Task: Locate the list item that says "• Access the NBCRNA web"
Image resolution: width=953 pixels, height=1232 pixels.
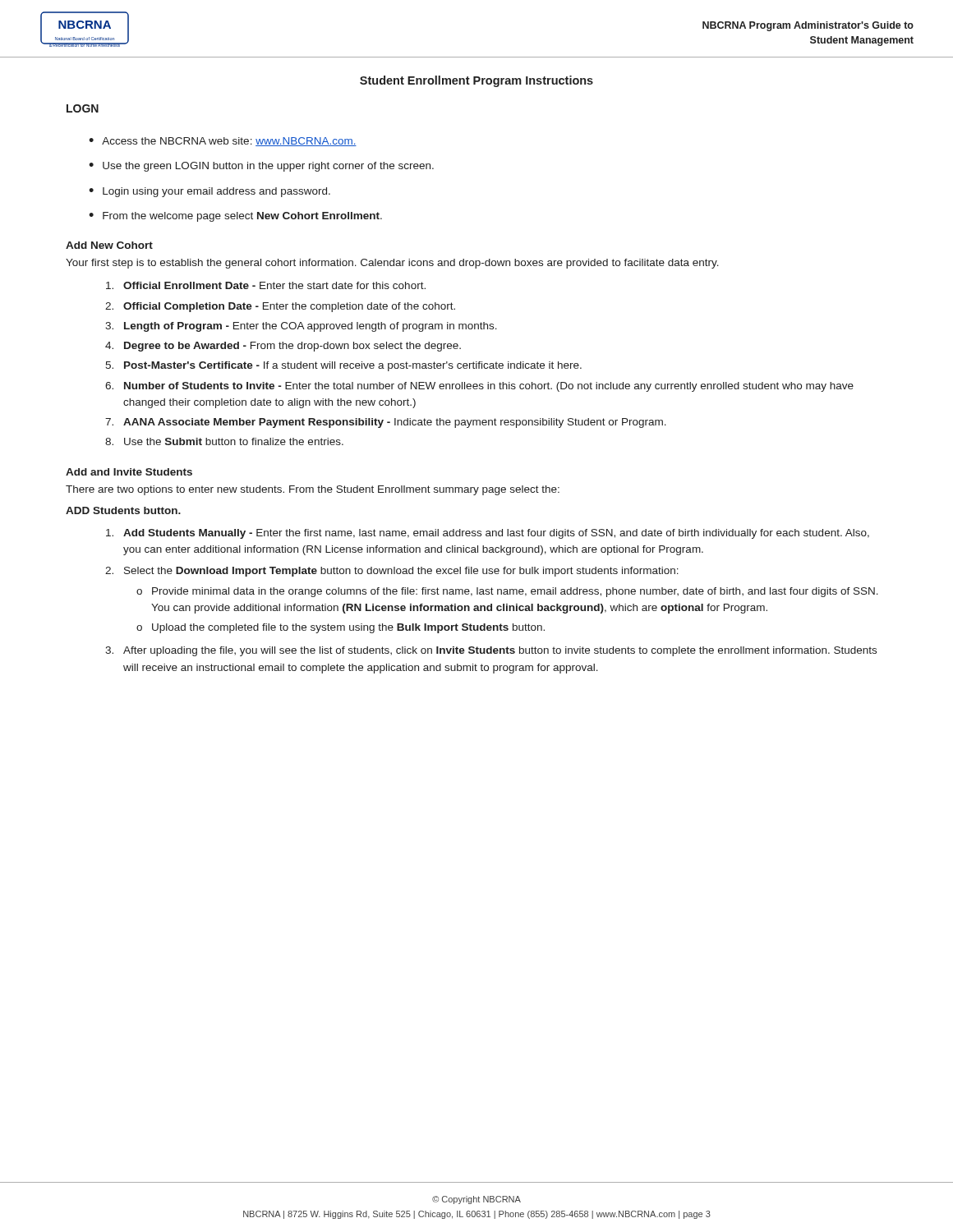Action: click(222, 141)
